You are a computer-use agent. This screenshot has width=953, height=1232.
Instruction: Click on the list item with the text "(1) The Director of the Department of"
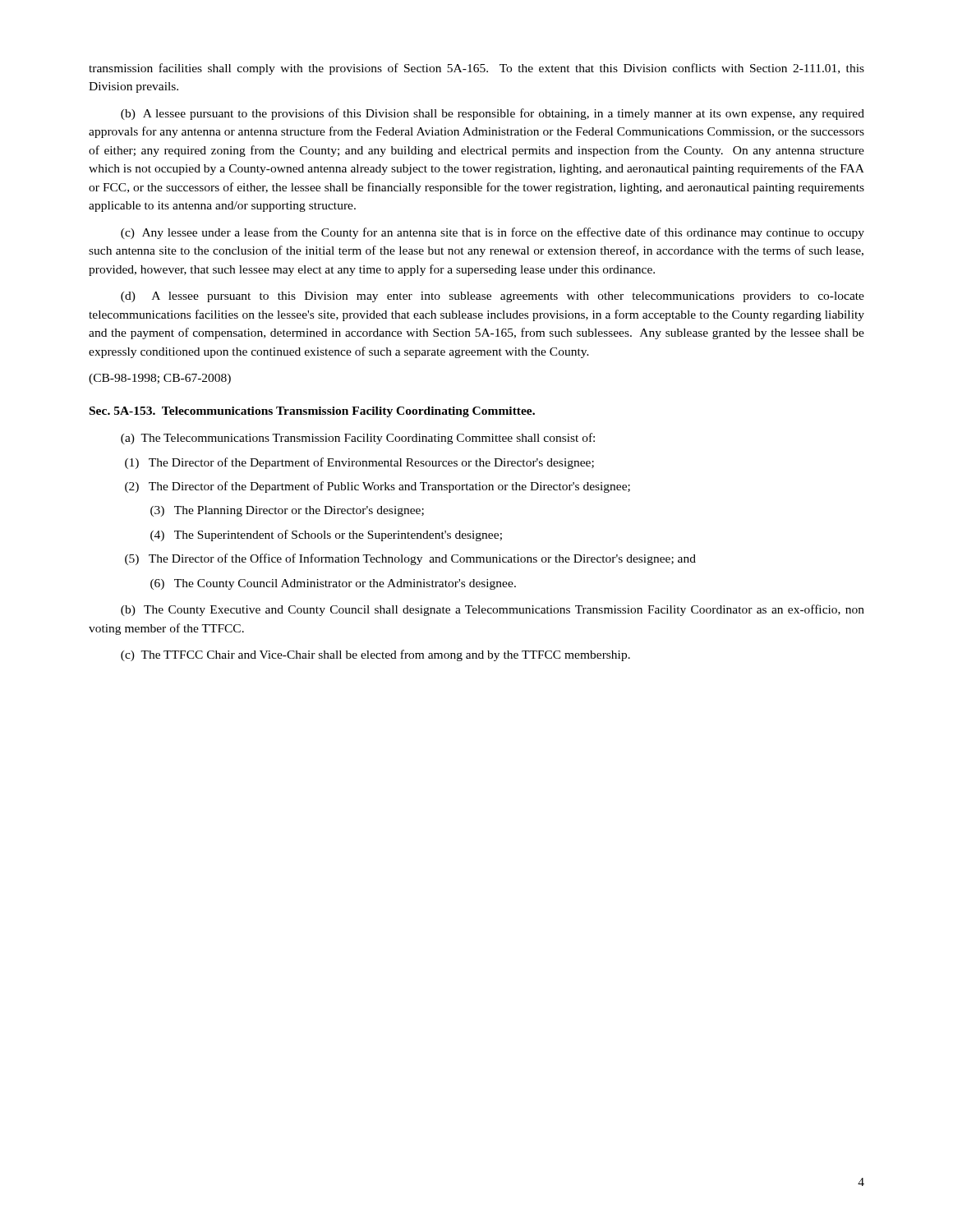pyautogui.click(x=373, y=462)
